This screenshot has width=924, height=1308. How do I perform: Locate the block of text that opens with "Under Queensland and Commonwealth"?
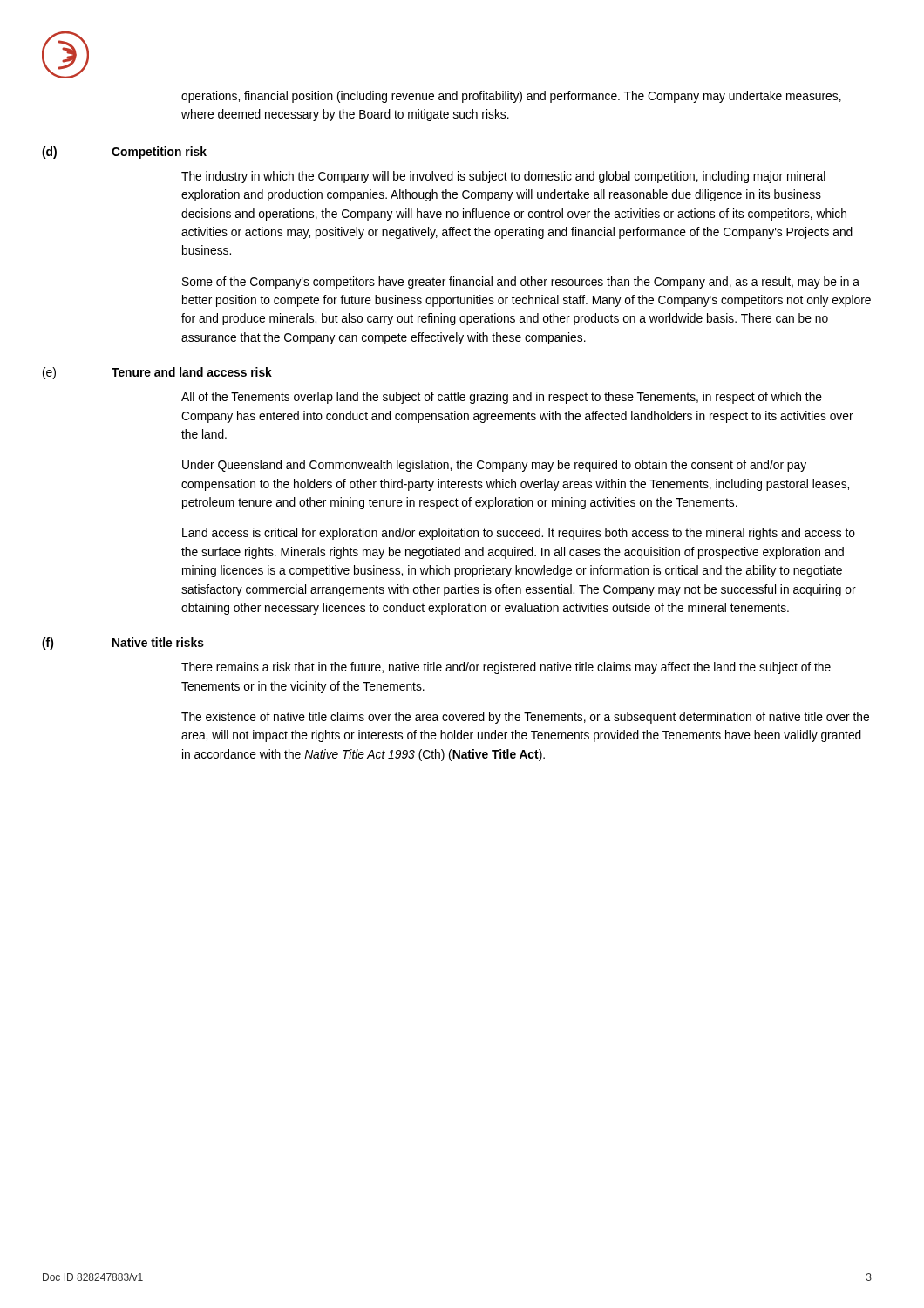pyautogui.click(x=516, y=484)
